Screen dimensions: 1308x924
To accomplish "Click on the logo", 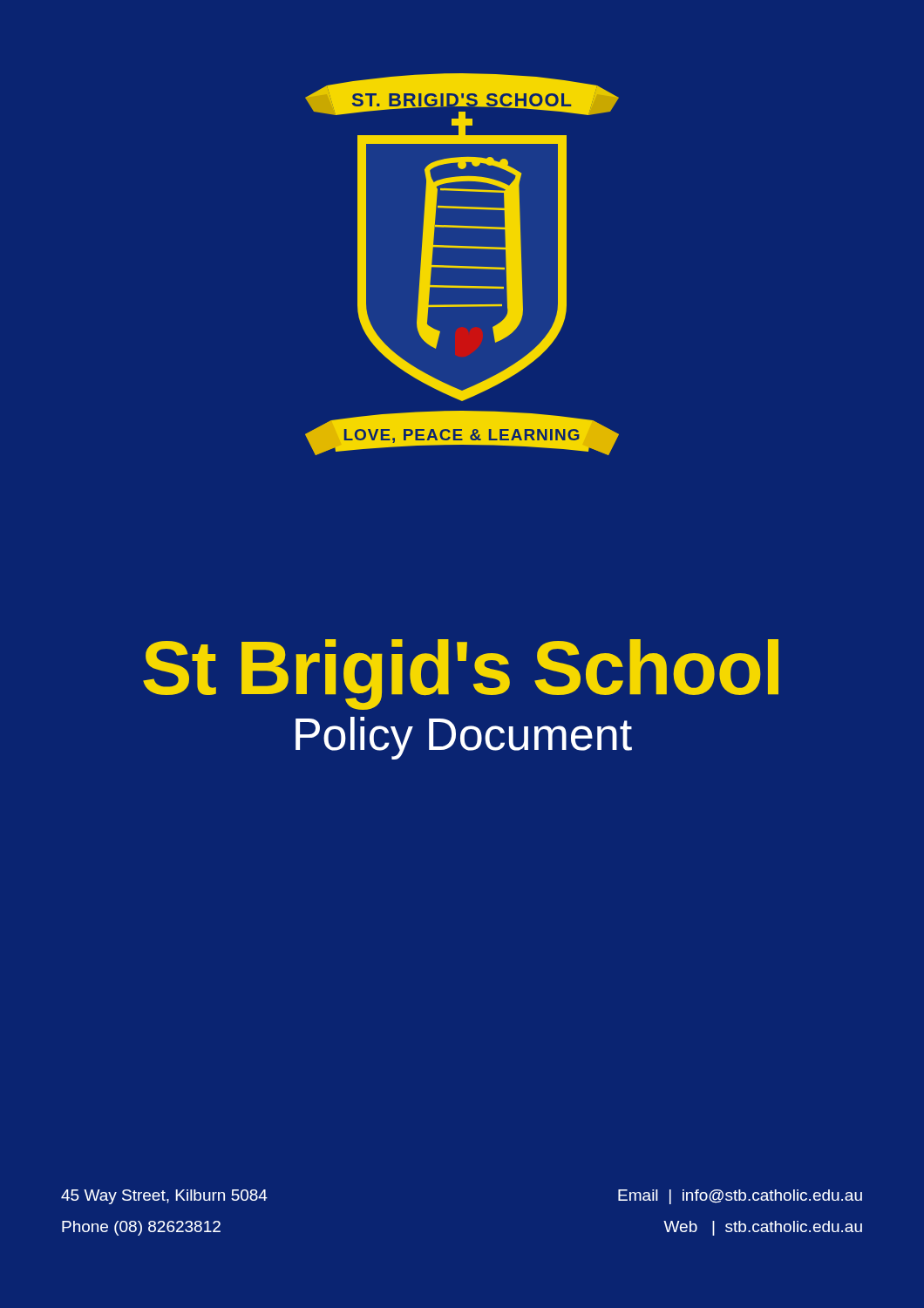I will point(462,266).
